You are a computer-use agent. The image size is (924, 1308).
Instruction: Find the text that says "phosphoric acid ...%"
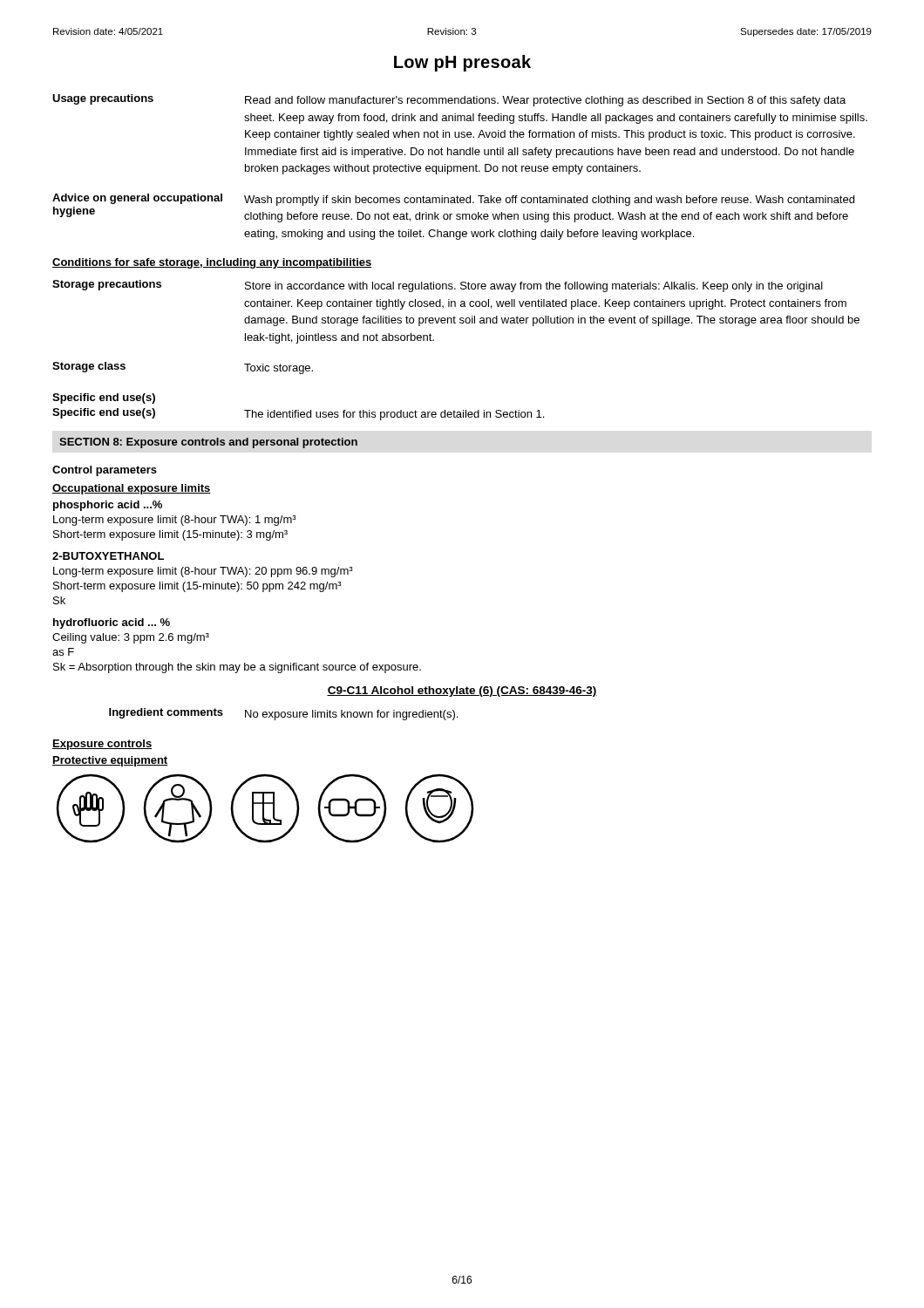click(107, 504)
